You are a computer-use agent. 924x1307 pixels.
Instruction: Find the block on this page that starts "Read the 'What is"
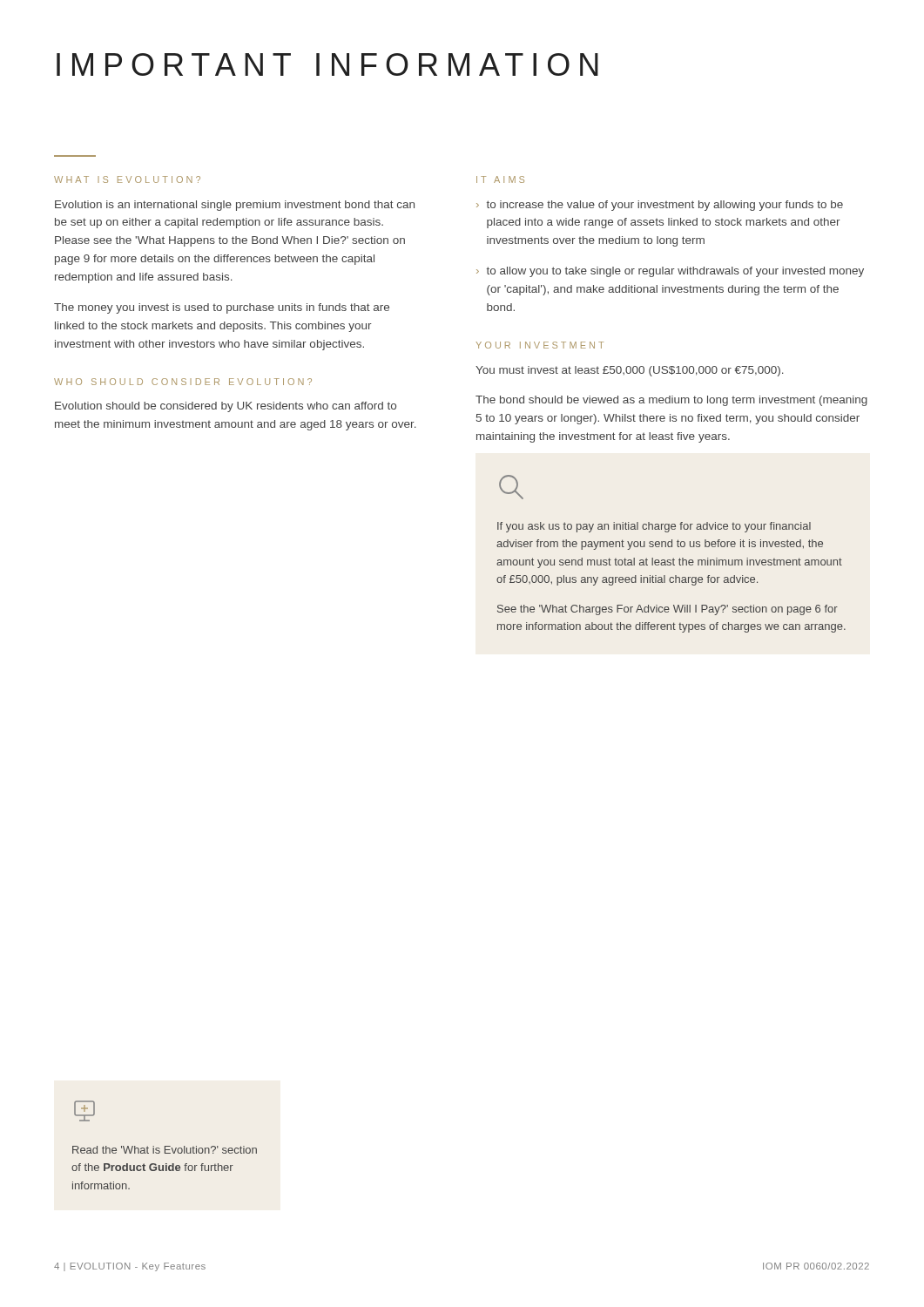[x=167, y=1145]
